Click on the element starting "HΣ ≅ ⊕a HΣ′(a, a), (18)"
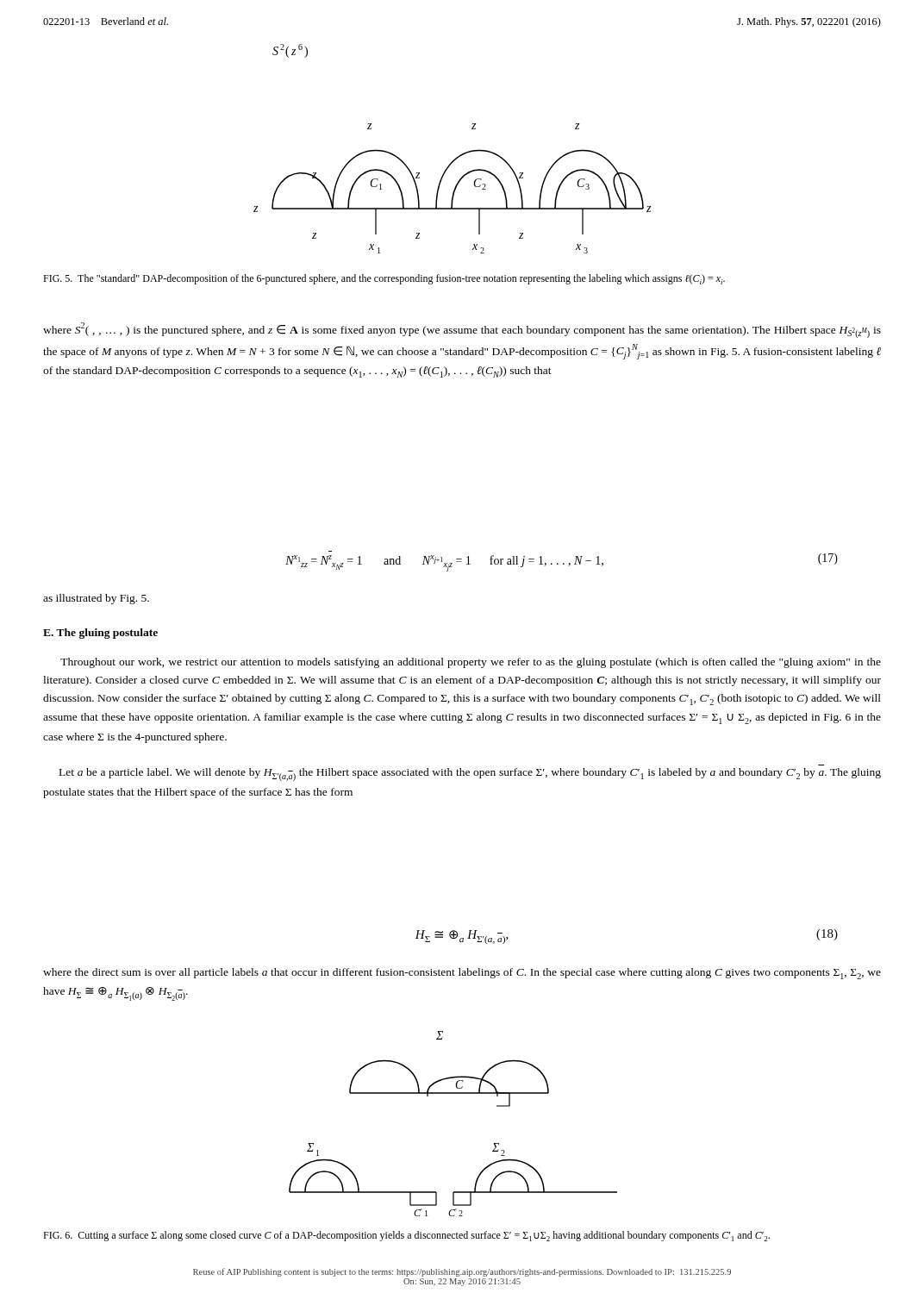 pos(453,937)
